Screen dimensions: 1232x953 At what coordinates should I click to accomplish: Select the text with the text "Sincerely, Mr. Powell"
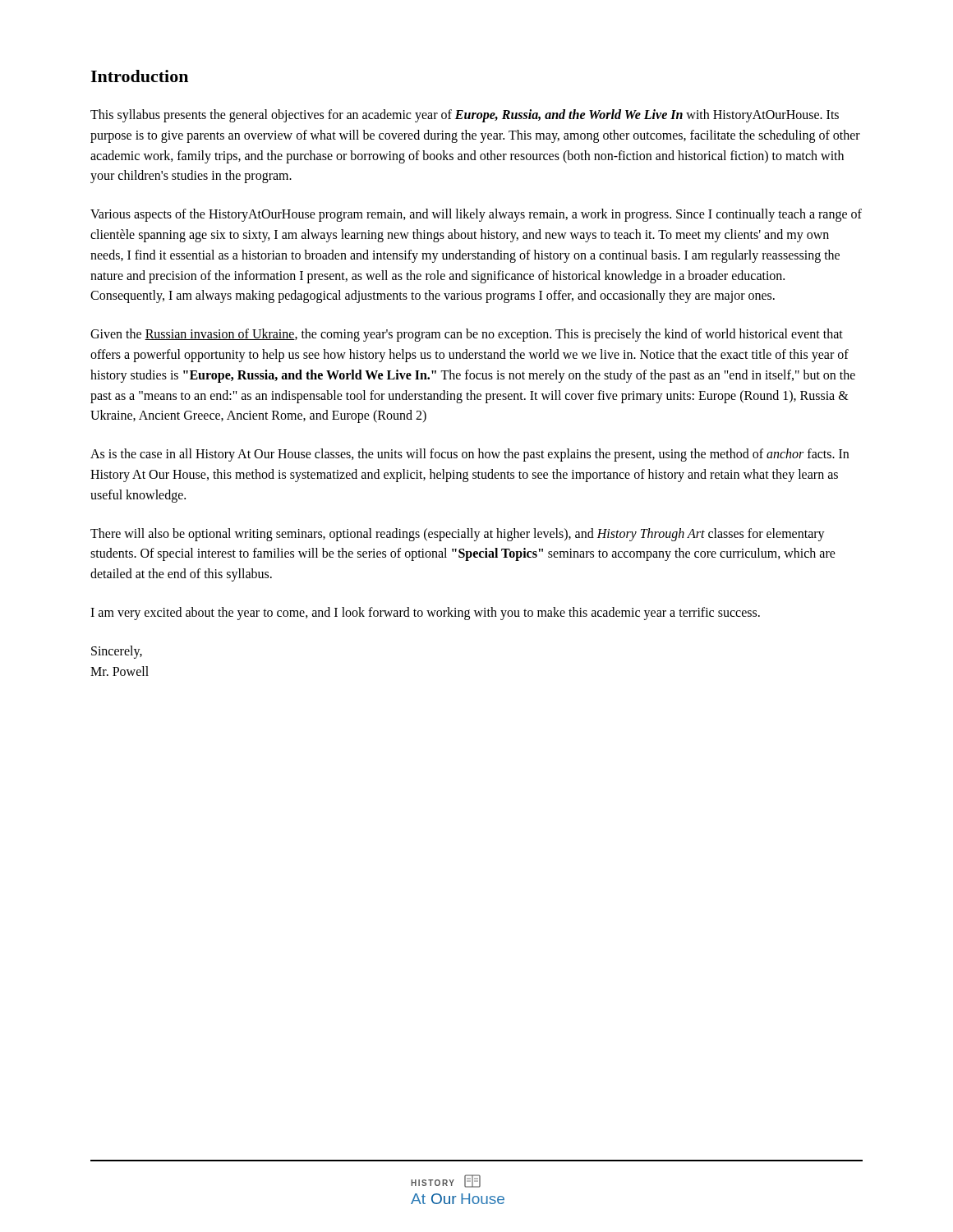point(120,661)
